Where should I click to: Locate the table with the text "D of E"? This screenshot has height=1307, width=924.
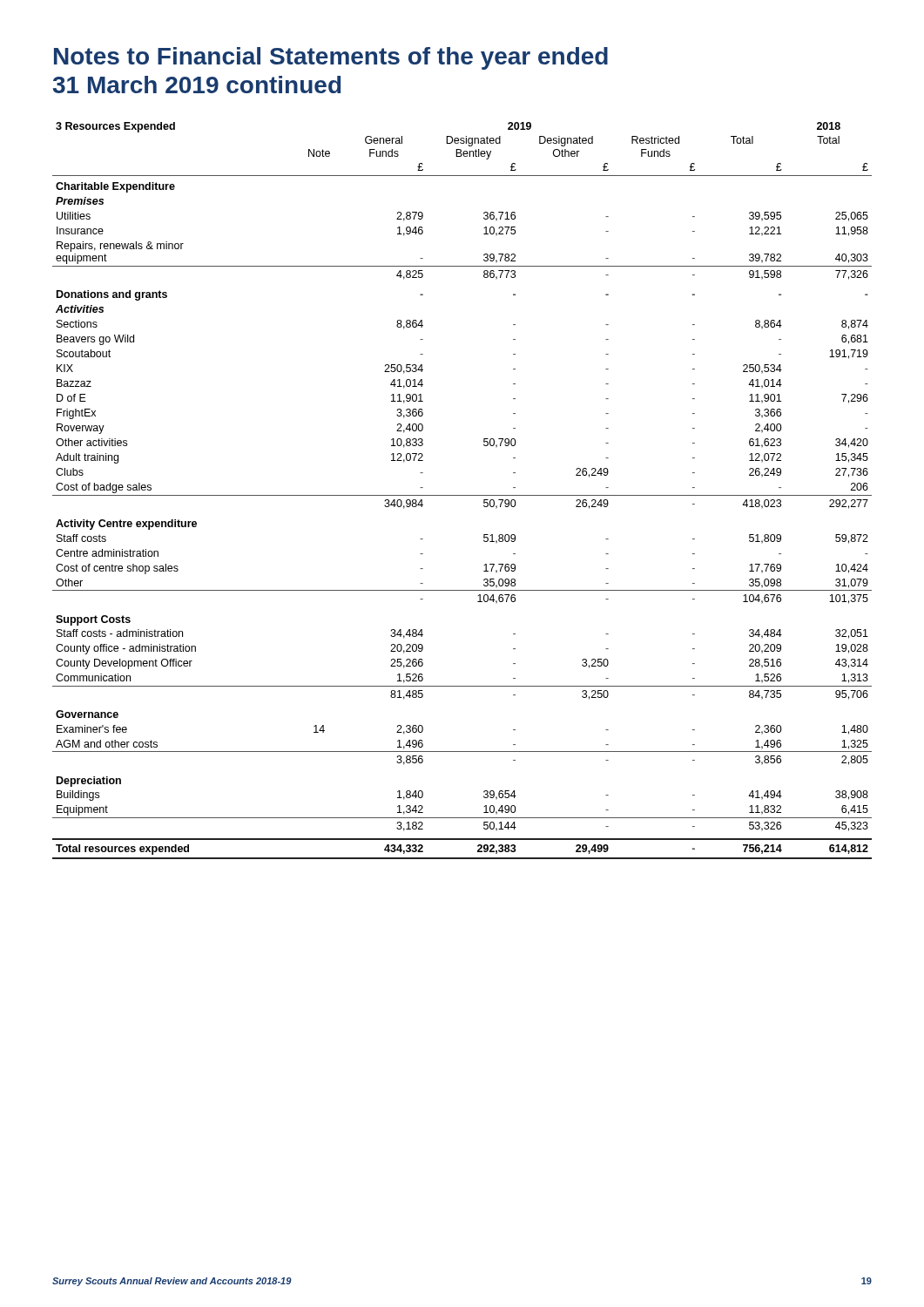coord(462,489)
